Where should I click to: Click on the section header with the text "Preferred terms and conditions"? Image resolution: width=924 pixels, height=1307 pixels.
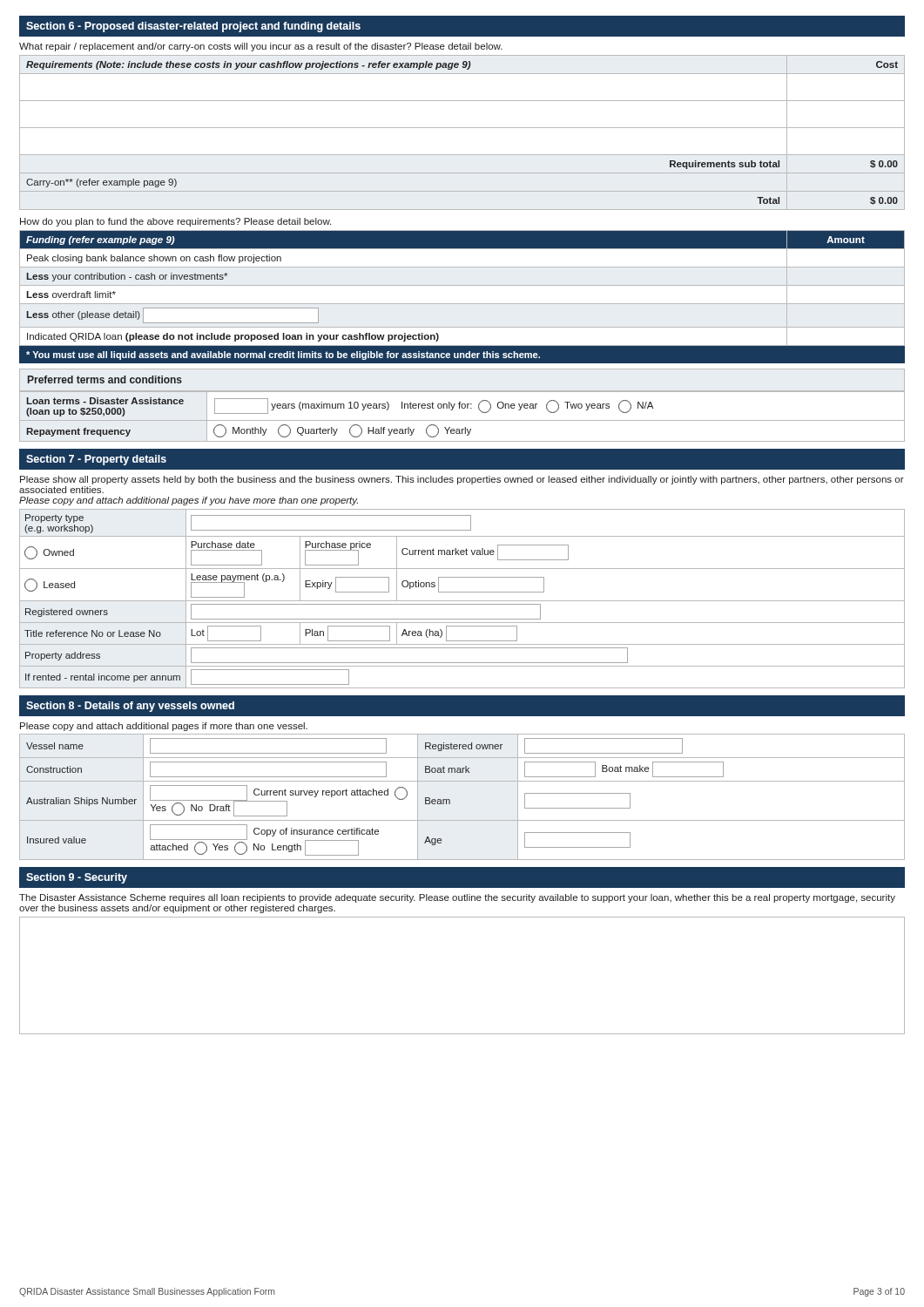[x=105, y=380]
